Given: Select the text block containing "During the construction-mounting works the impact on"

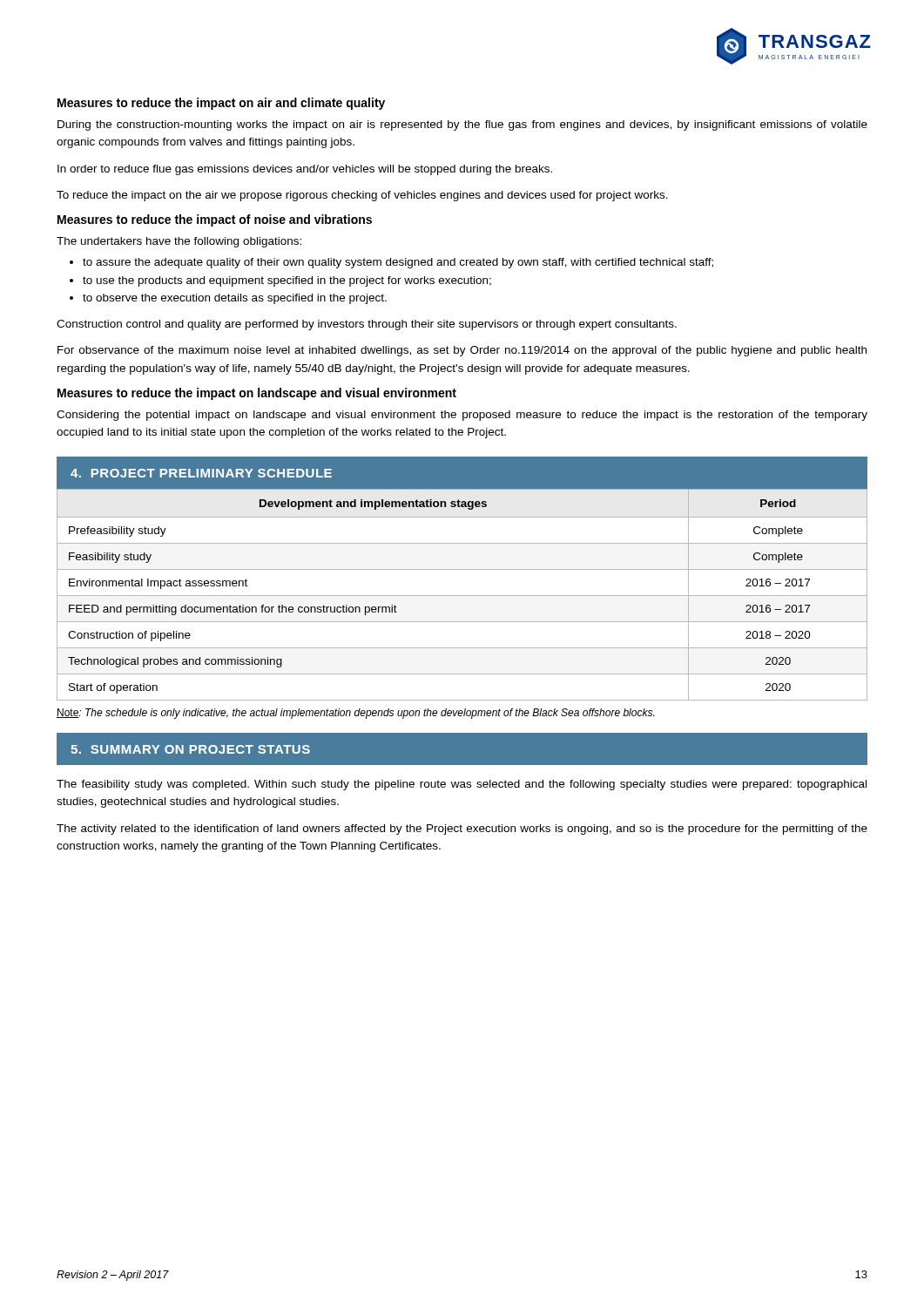Looking at the screenshot, I should [462, 133].
